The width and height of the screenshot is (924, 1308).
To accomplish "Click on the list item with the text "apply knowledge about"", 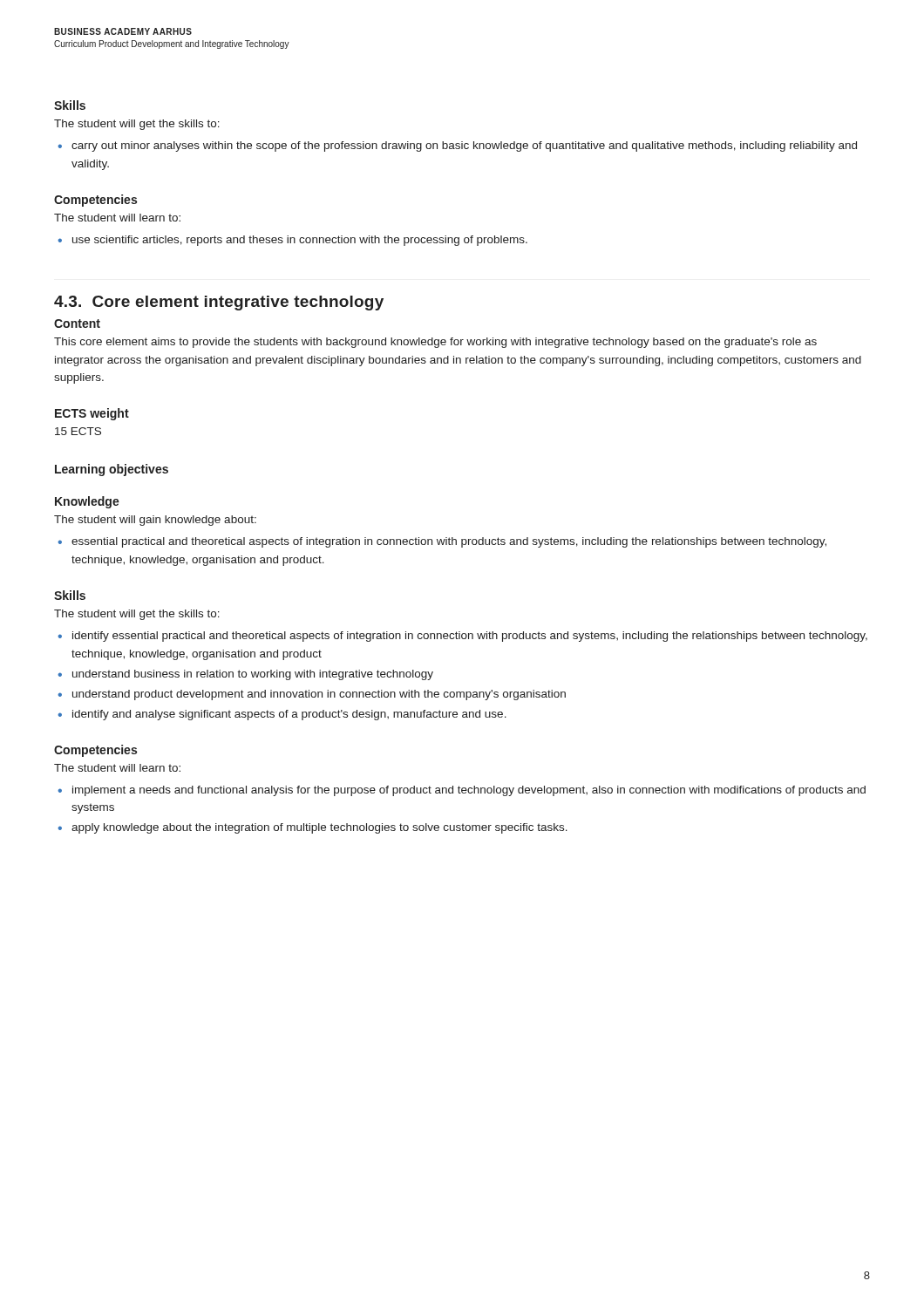I will (320, 827).
